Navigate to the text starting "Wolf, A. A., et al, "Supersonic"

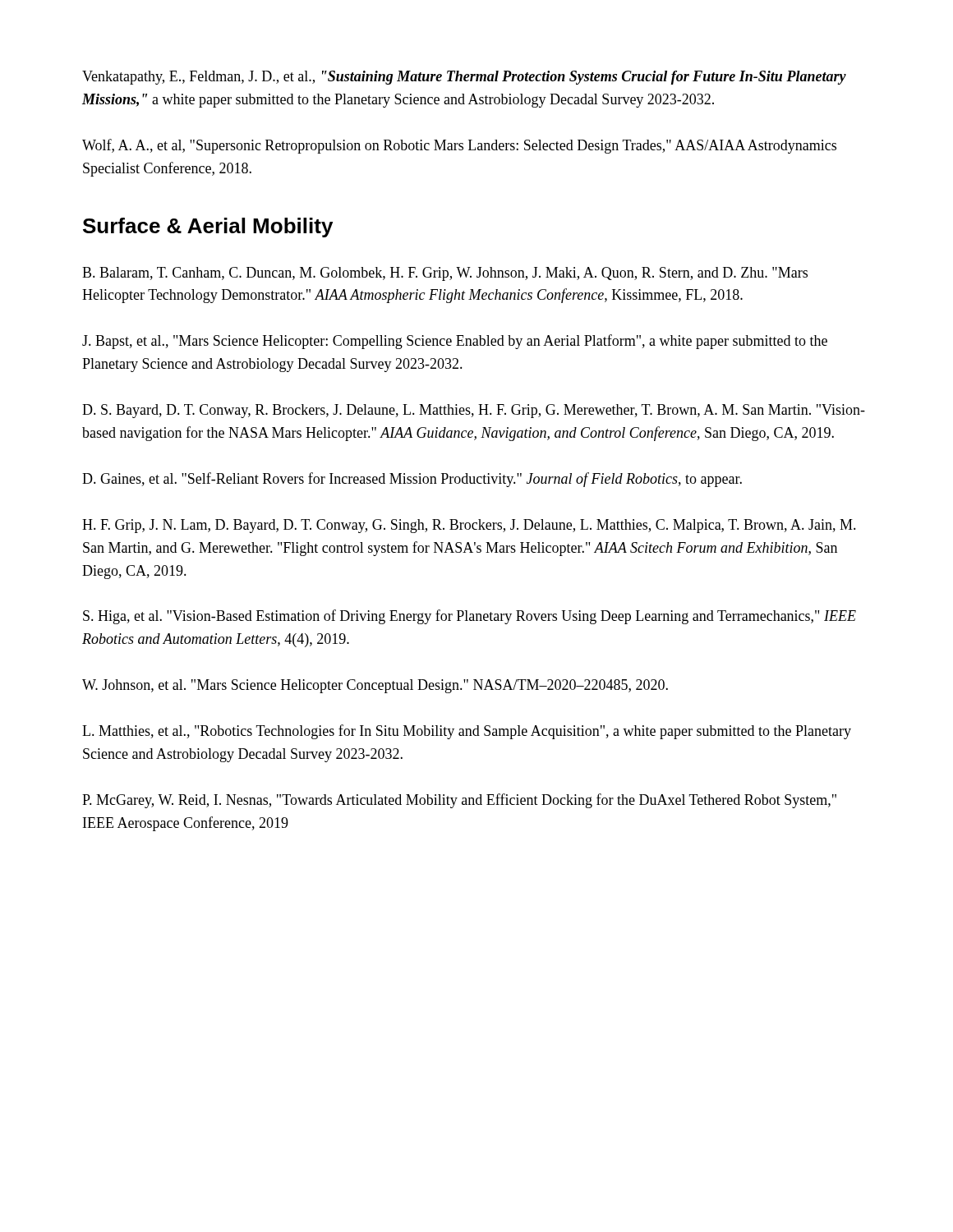click(x=460, y=157)
